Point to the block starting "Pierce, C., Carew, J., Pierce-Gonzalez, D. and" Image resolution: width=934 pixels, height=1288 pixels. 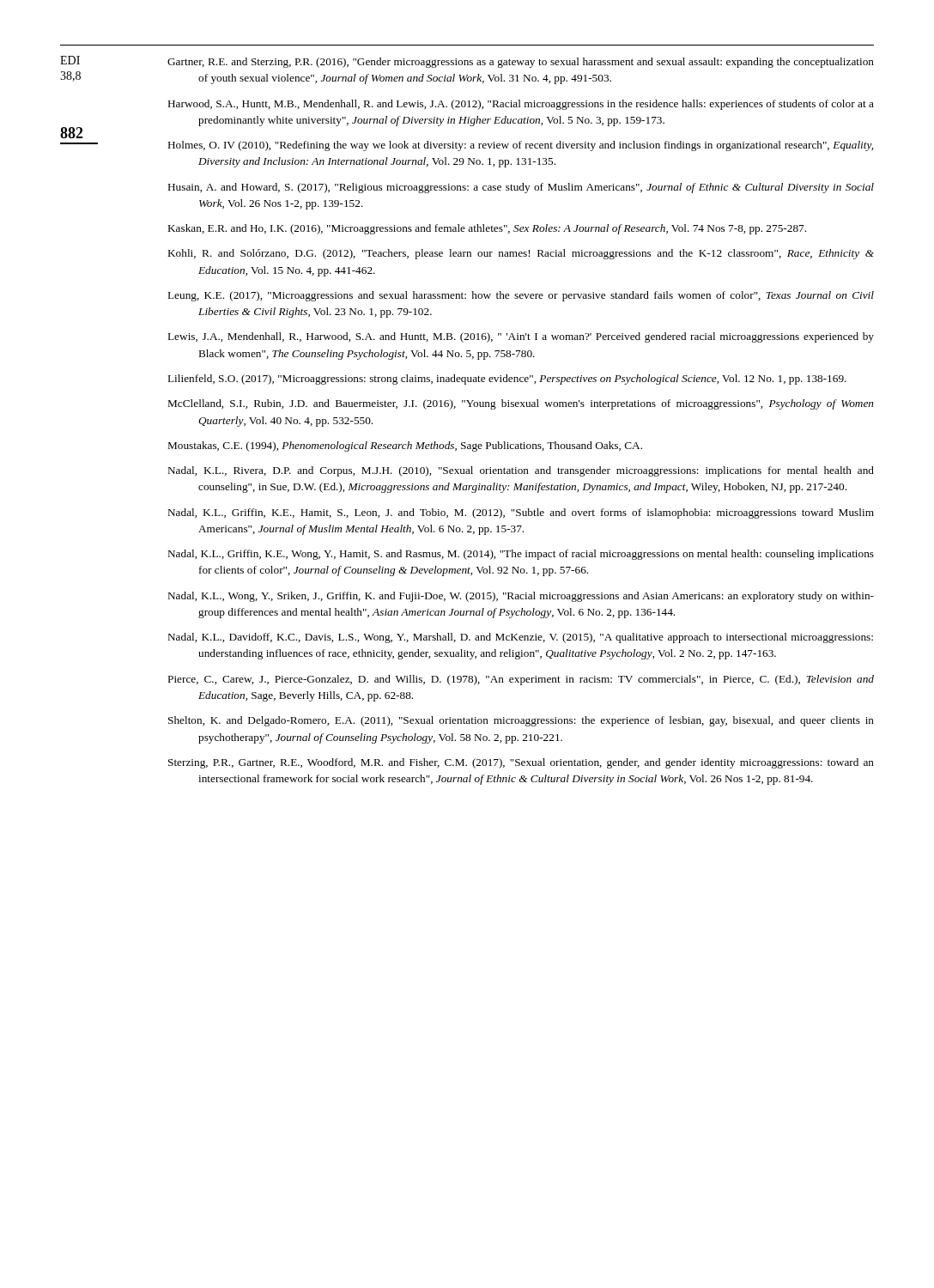pyautogui.click(x=521, y=687)
